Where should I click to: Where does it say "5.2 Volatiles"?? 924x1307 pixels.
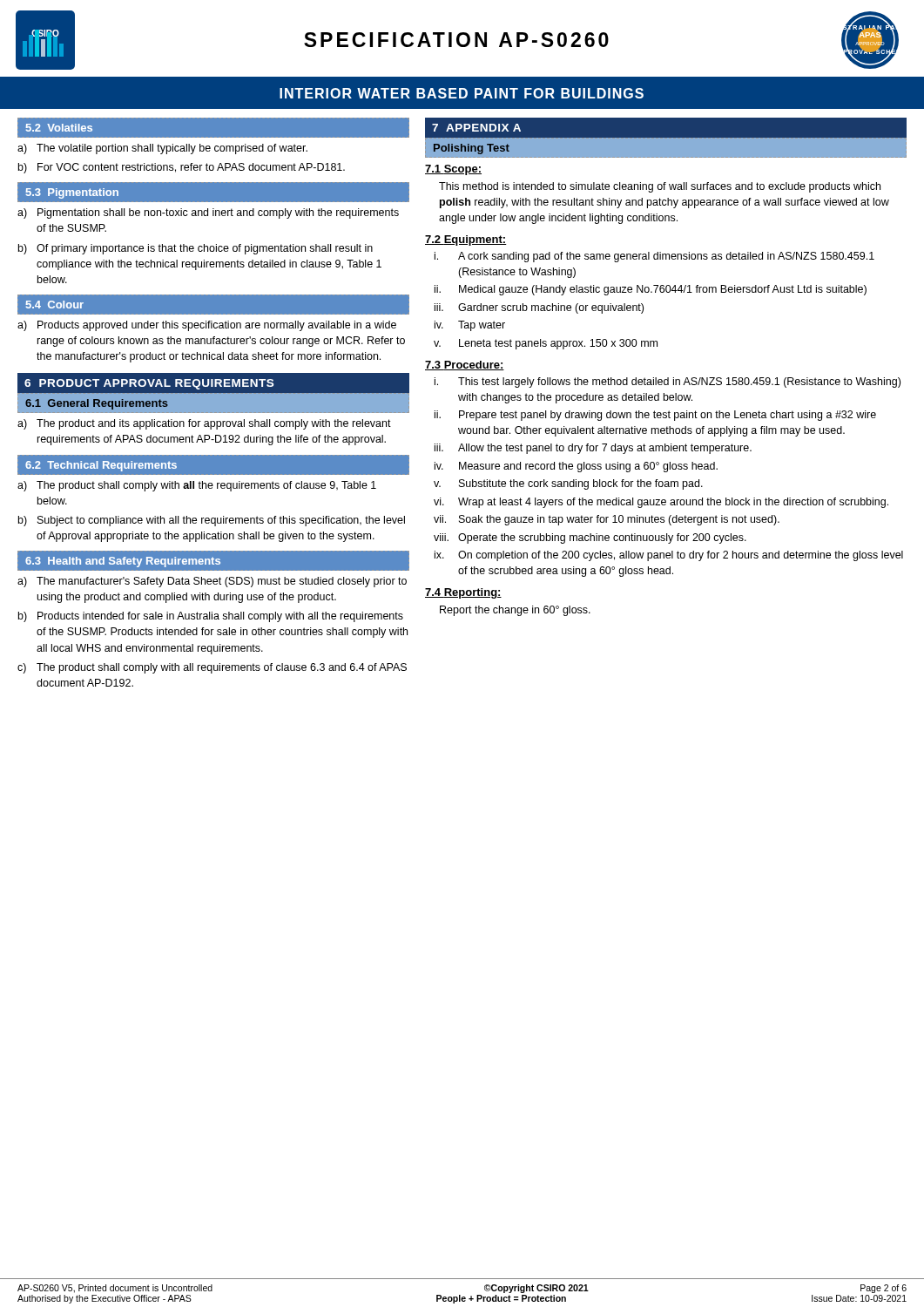point(59,128)
